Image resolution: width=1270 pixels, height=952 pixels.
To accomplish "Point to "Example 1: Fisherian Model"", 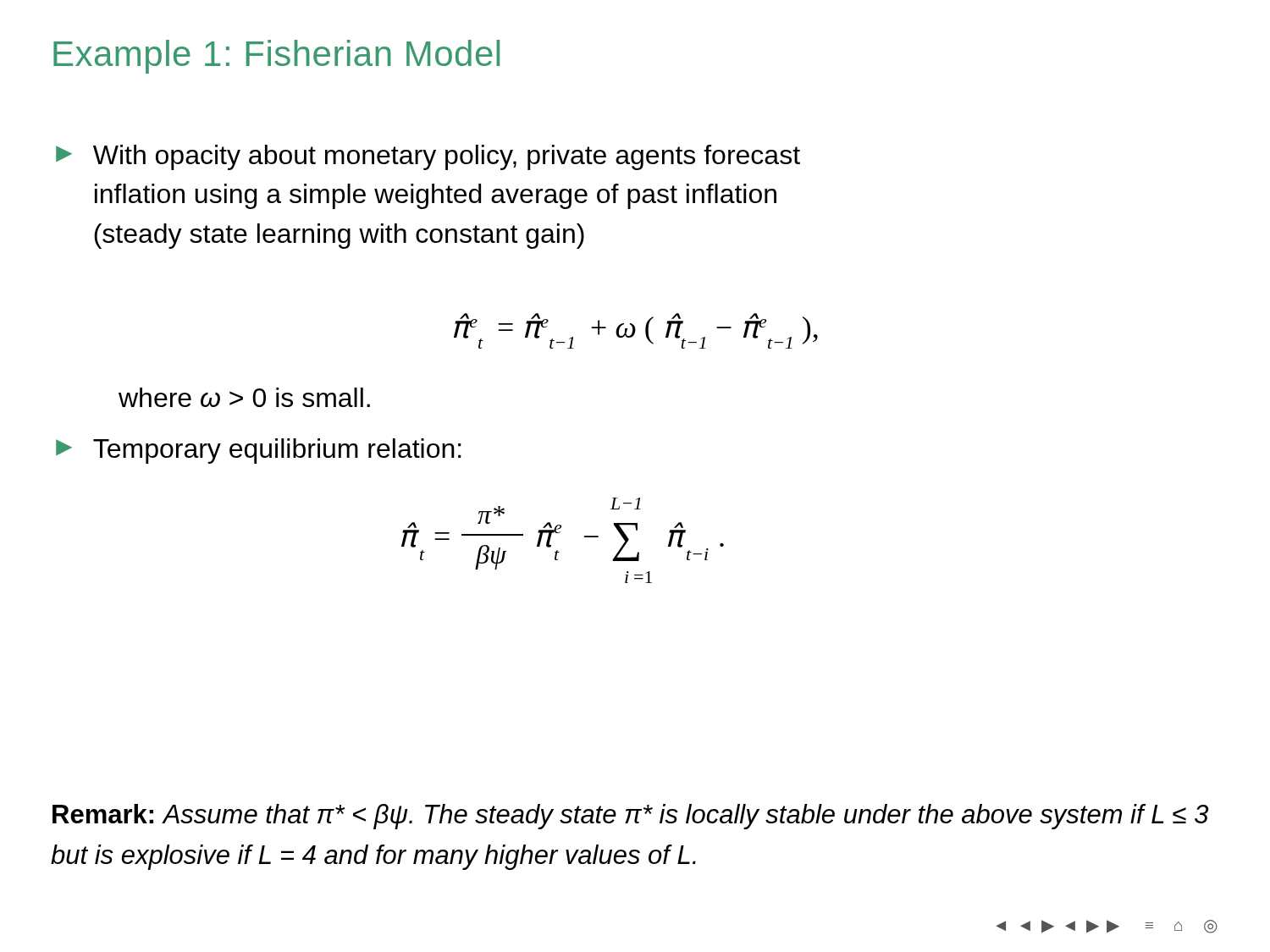I will click(277, 54).
